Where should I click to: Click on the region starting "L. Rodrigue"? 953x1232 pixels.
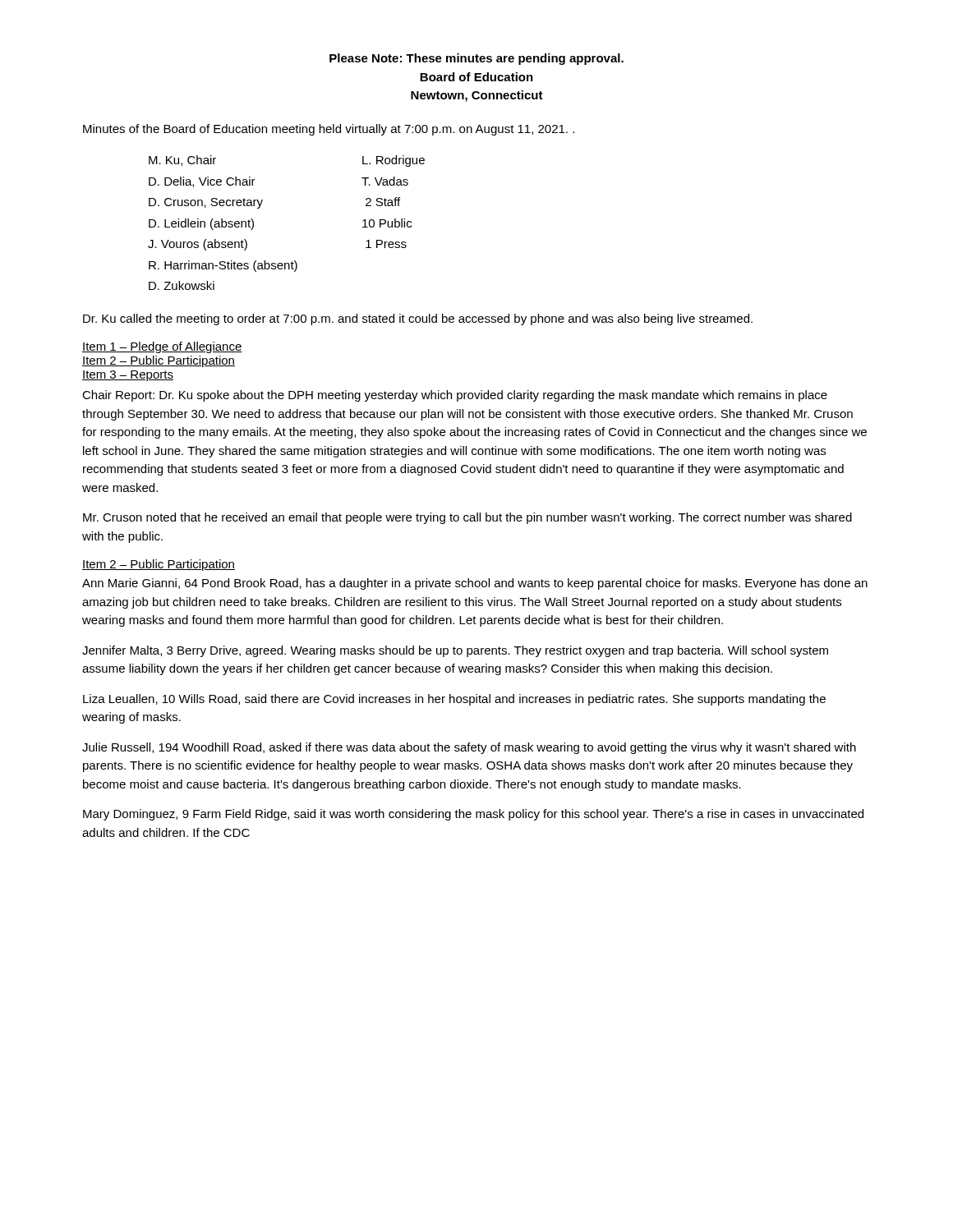393,160
